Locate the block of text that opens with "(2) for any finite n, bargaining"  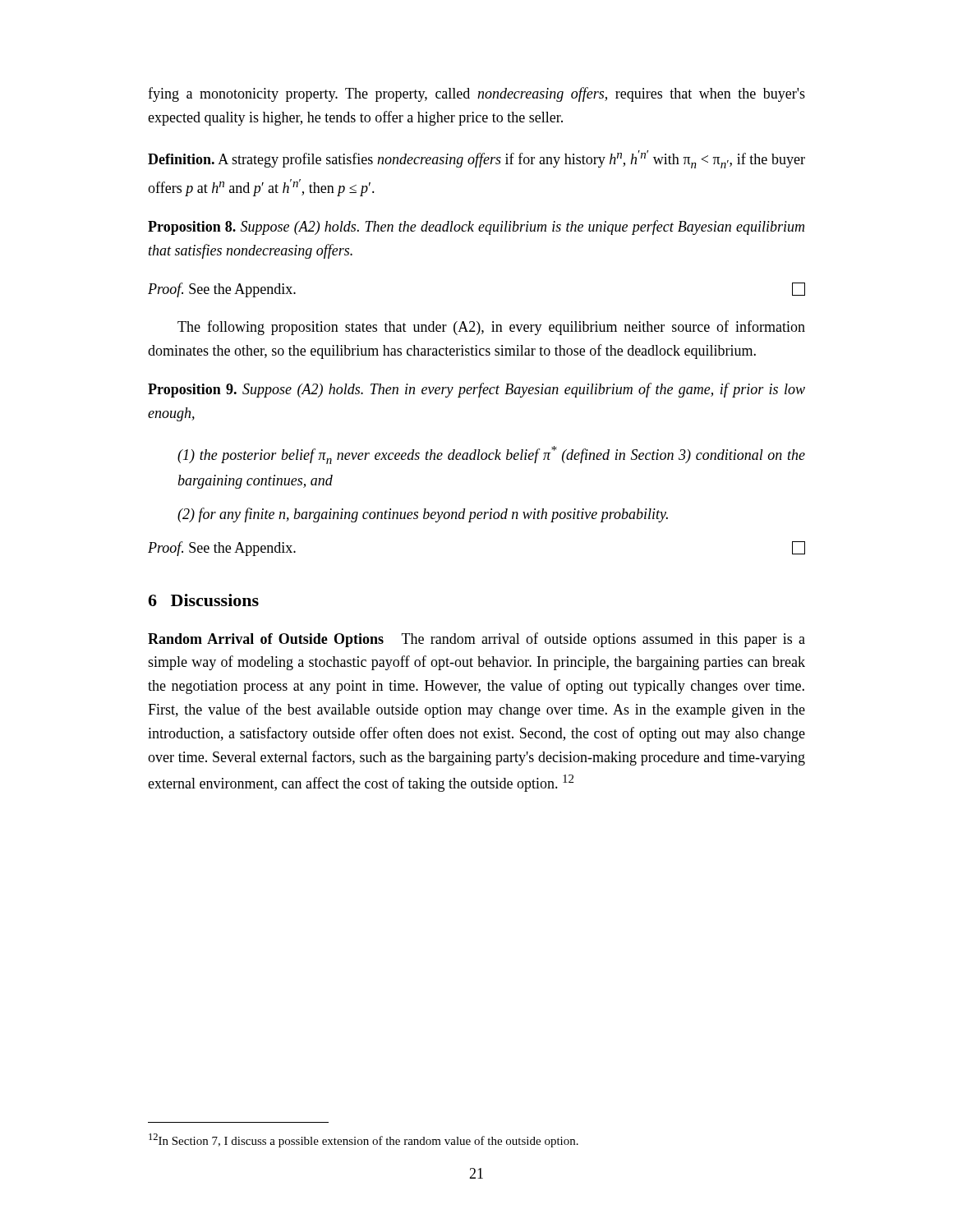[x=423, y=514]
